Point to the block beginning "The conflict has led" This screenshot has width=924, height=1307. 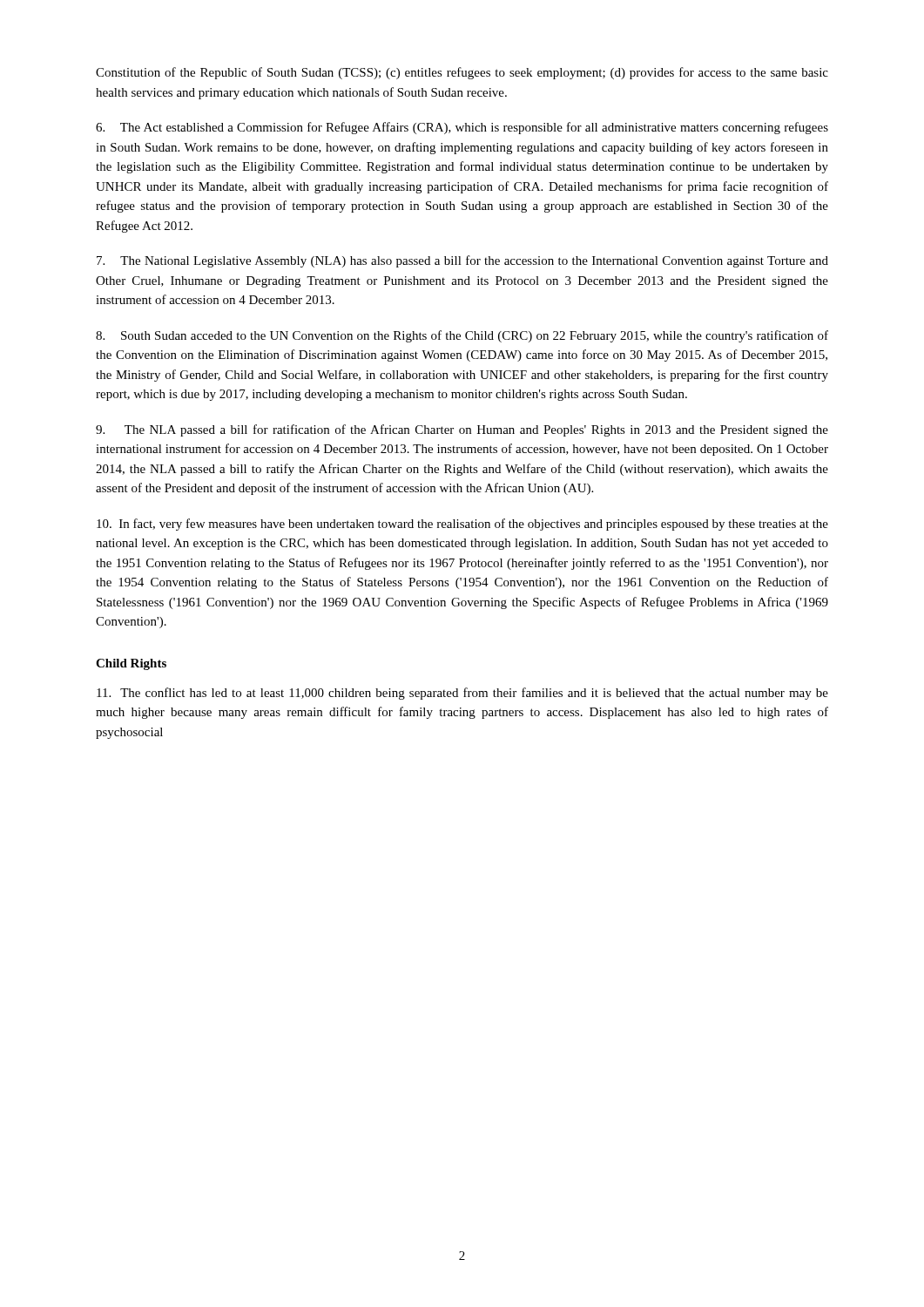(x=462, y=712)
